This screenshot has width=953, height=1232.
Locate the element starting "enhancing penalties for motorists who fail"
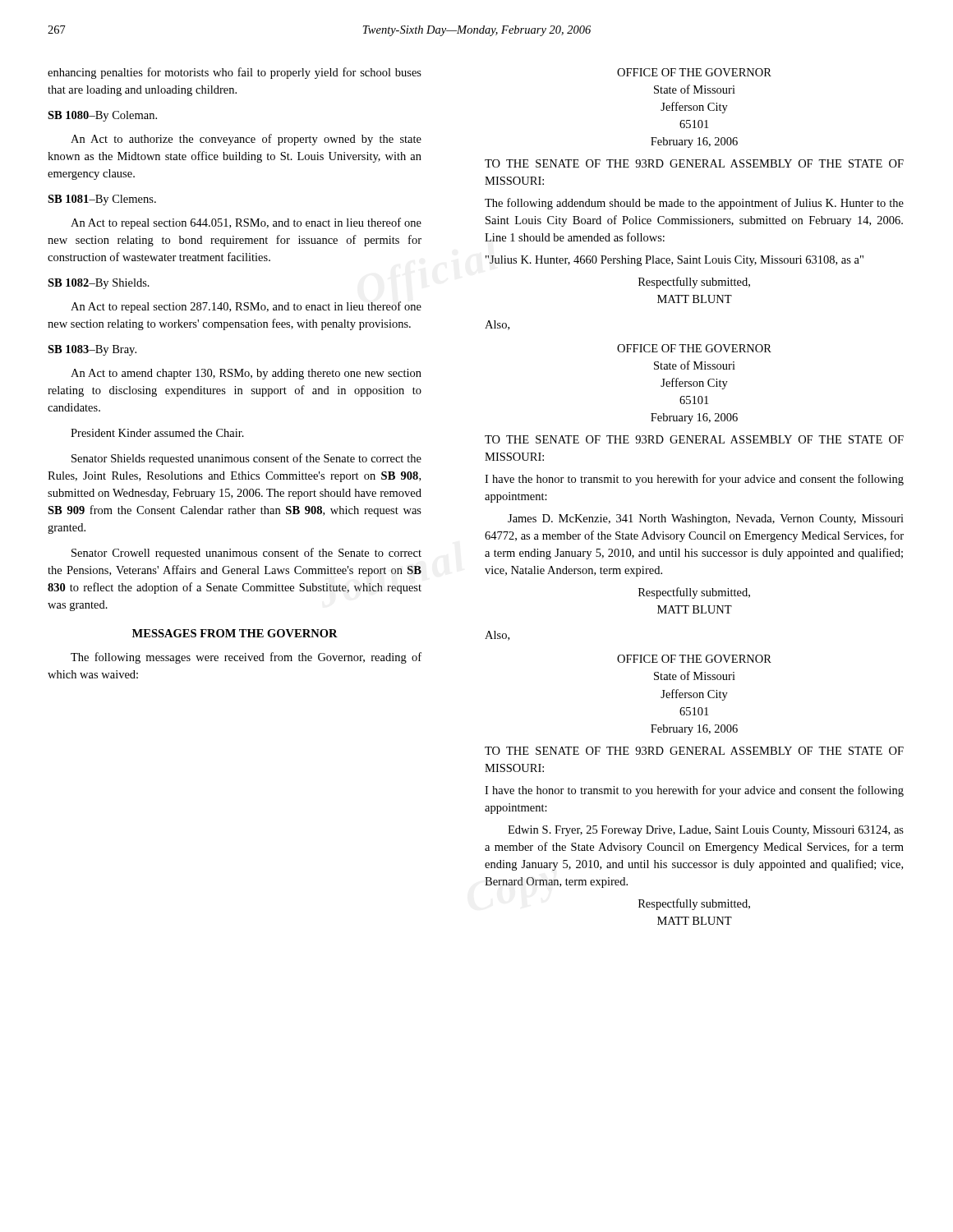tap(235, 81)
